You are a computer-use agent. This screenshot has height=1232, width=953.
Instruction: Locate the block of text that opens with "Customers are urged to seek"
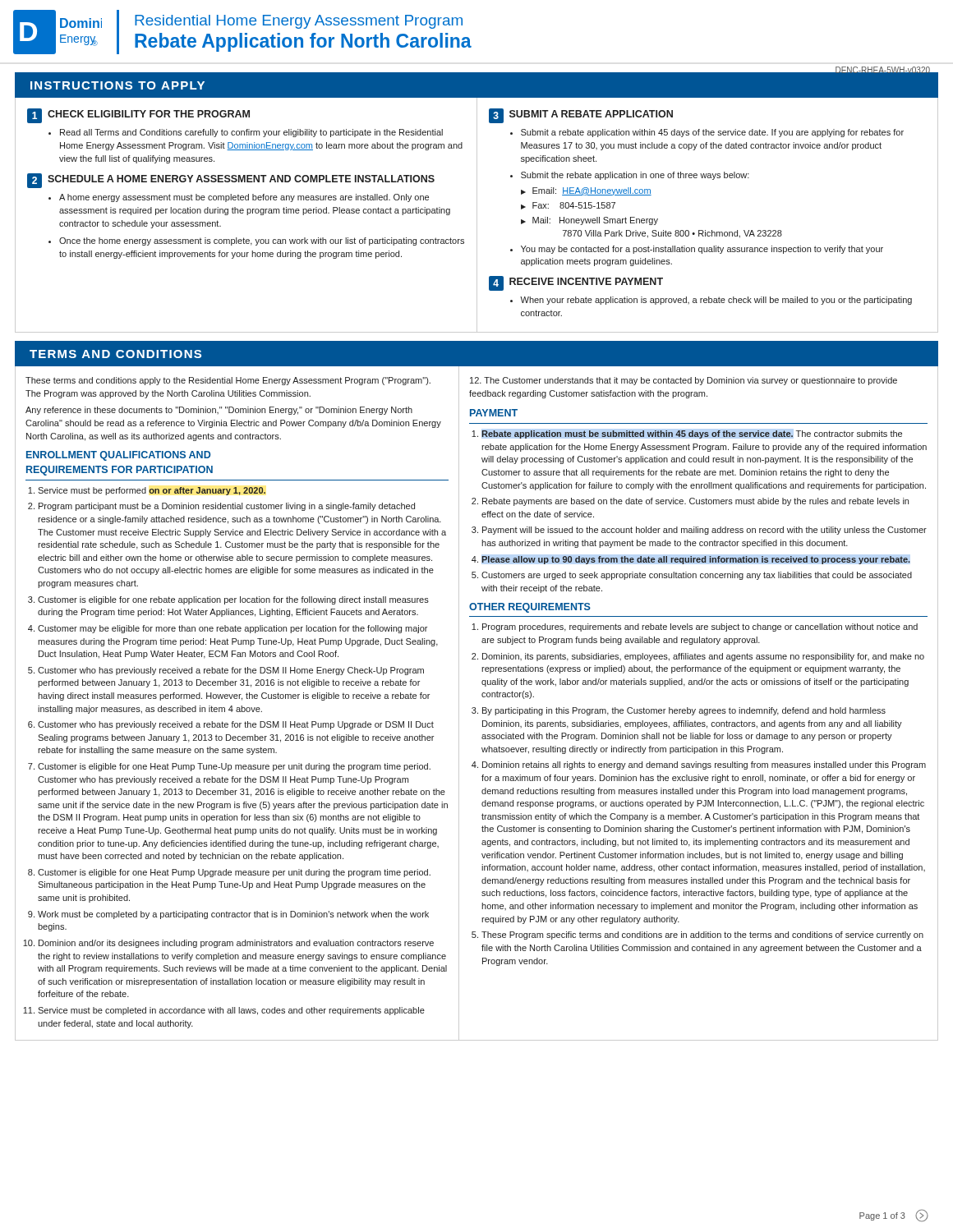point(697,582)
